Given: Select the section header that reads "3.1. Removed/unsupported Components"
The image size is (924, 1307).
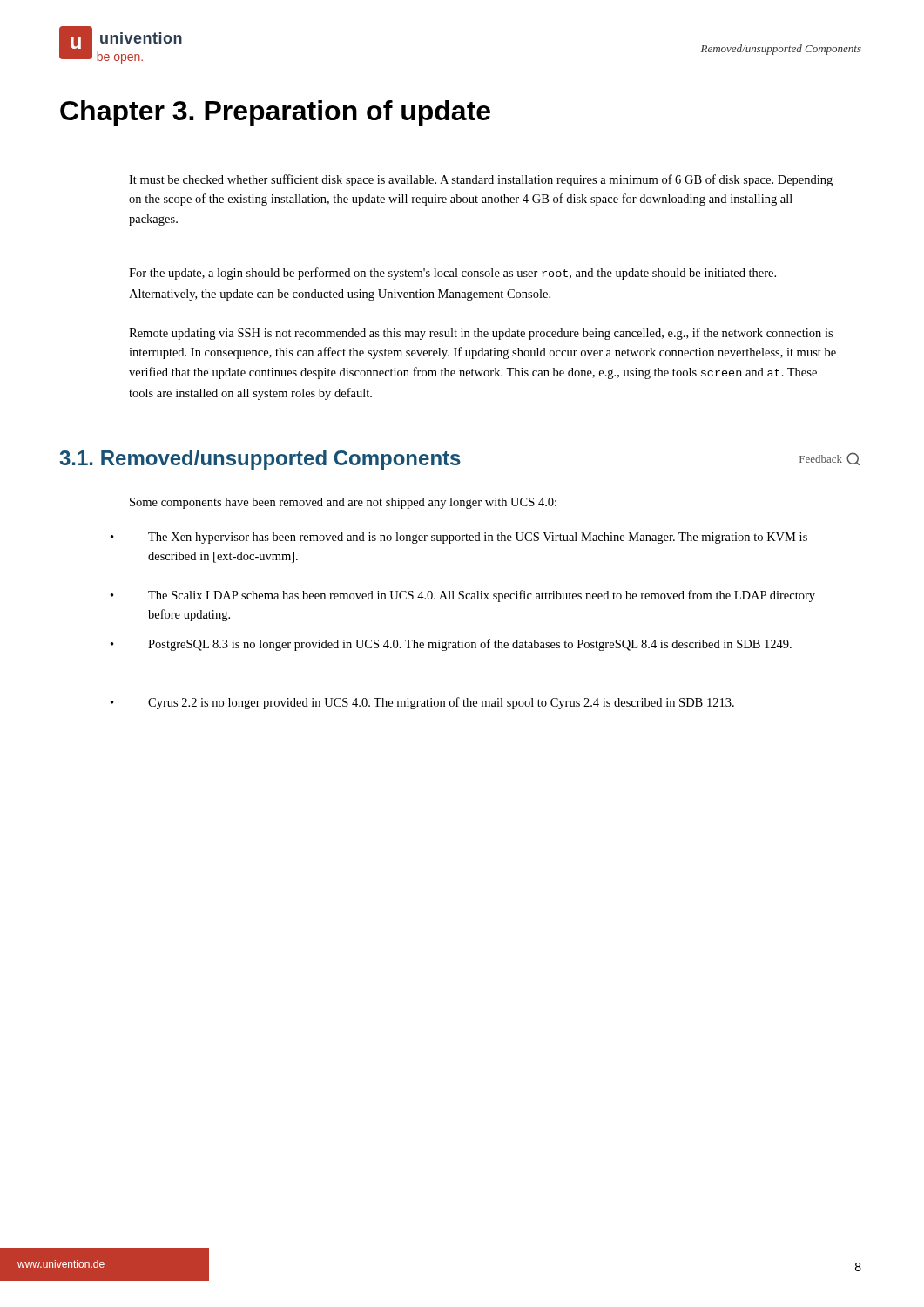Looking at the screenshot, I should [x=260, y=458].
